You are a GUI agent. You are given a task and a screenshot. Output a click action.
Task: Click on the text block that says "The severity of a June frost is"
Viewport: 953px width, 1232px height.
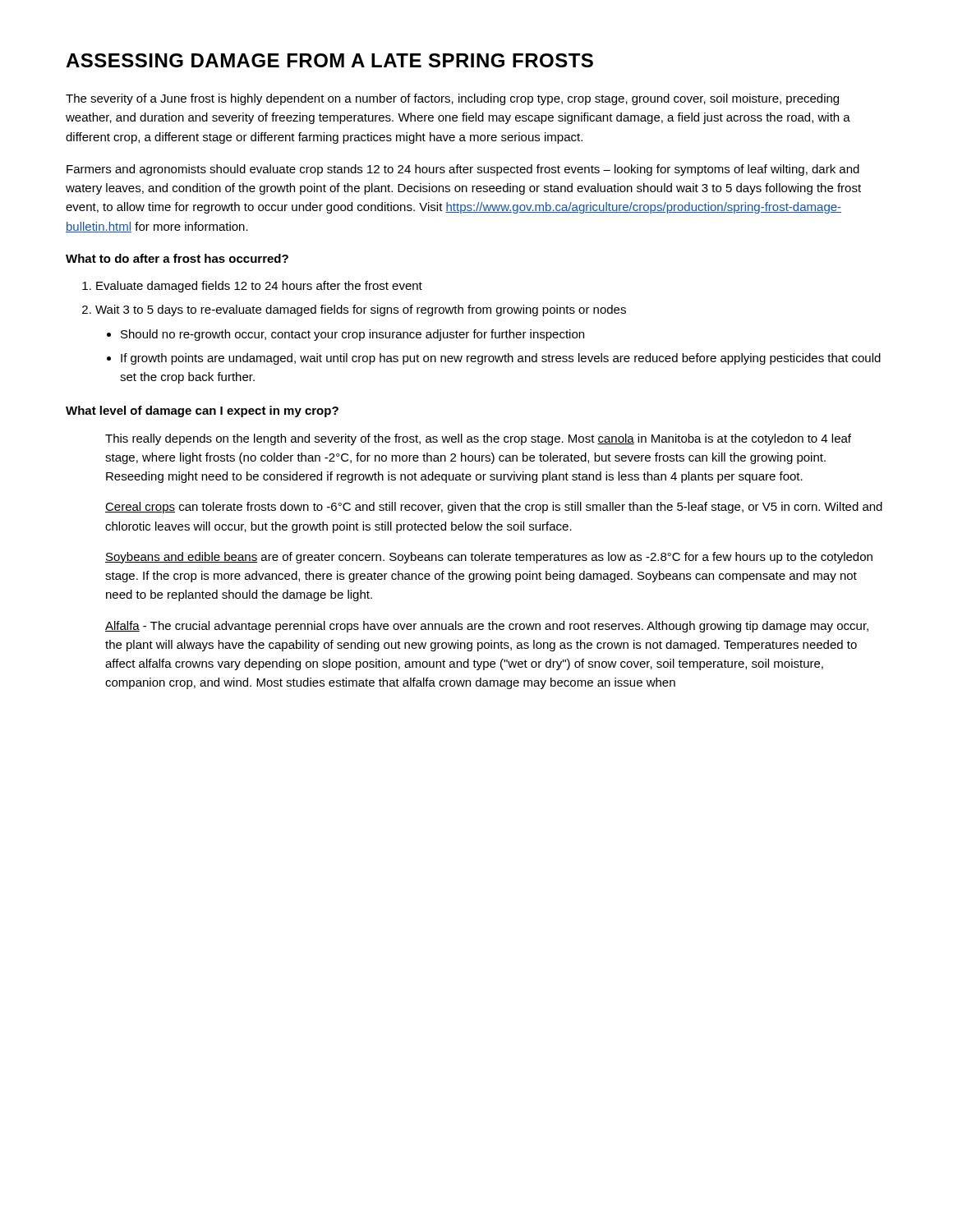click(x=476, y=117)
